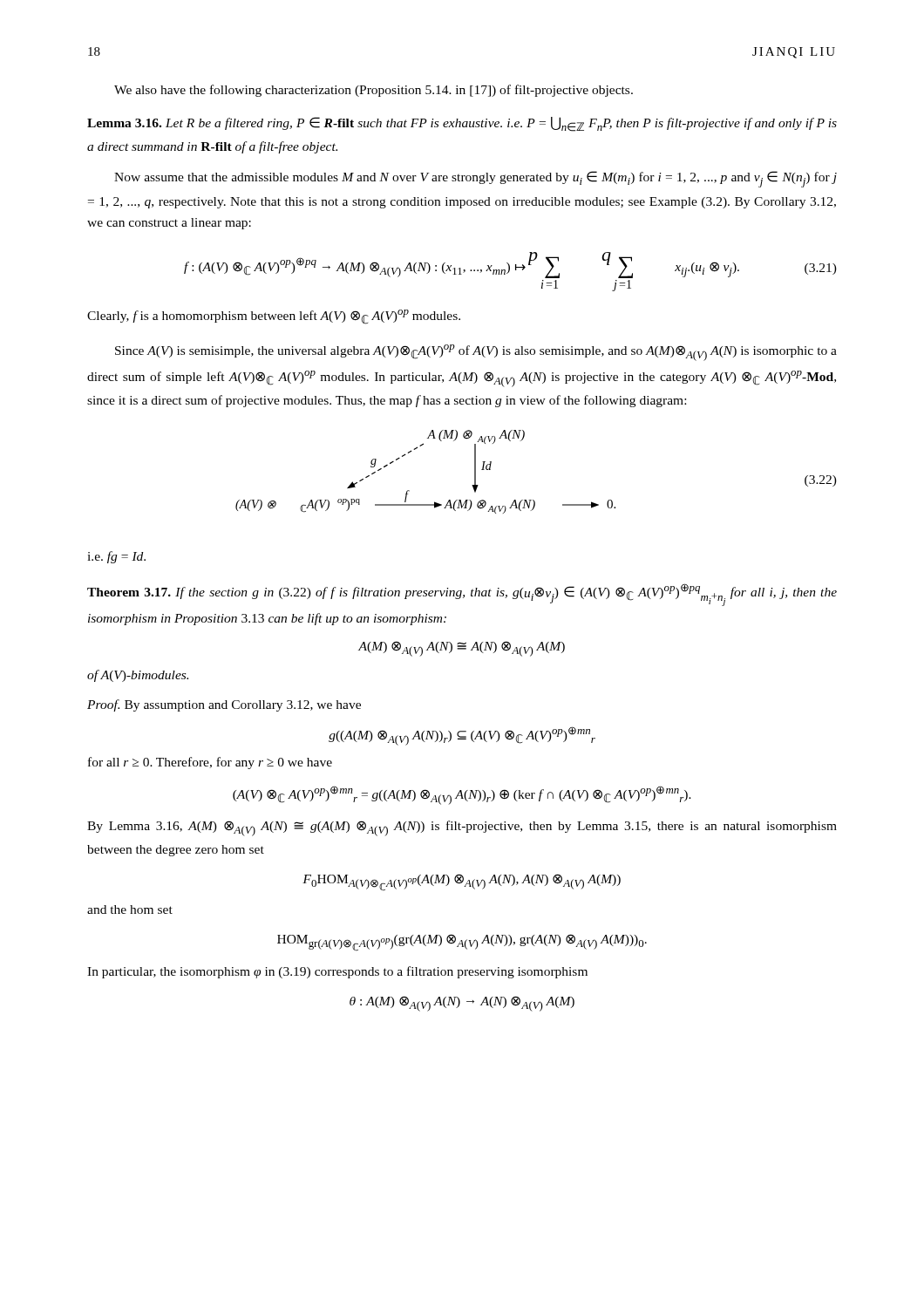924x1308 pixels.
Task: Find the text starting "and the hom set"
Action: coord(130,909)
